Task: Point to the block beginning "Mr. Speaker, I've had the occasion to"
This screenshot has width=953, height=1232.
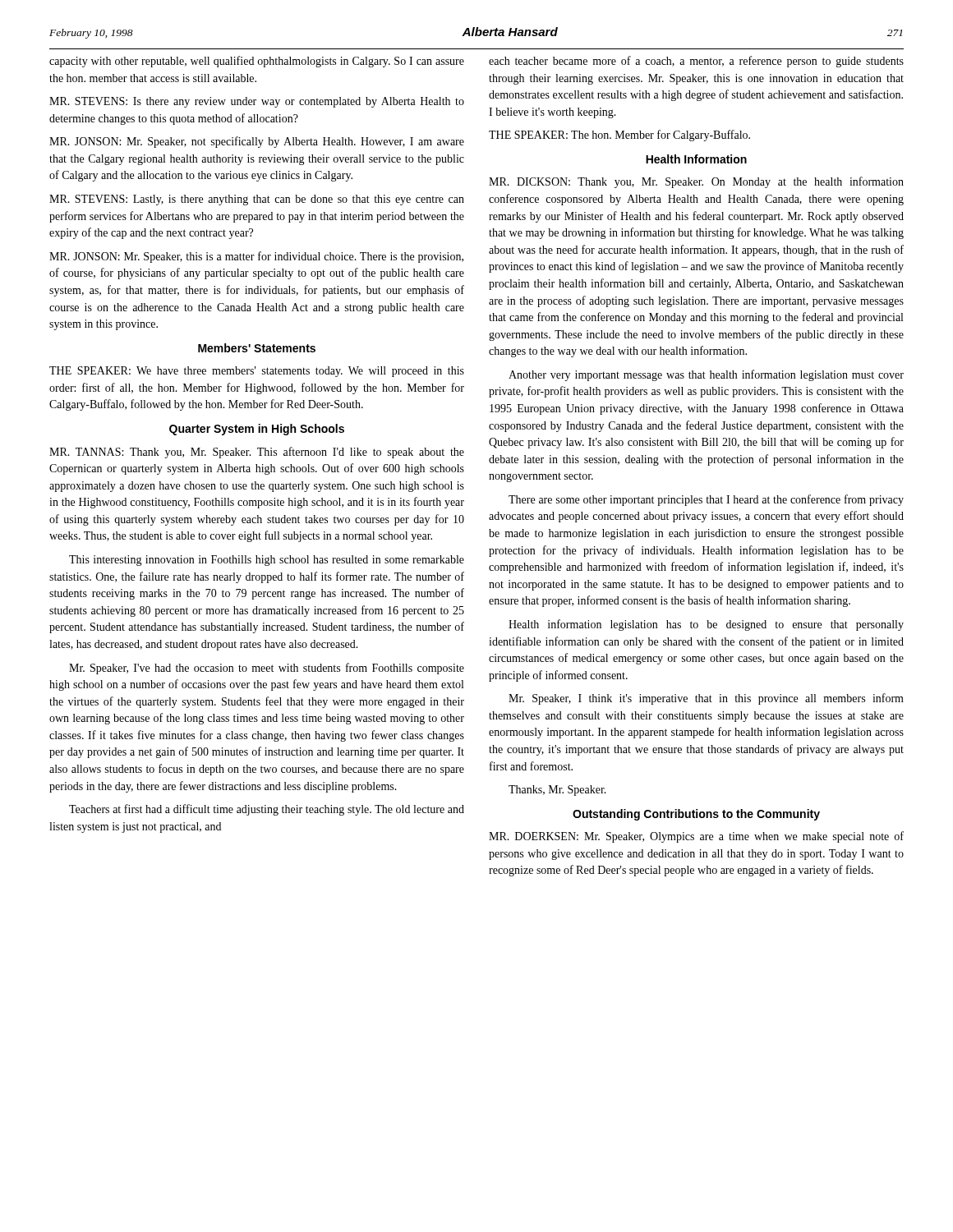Action: 257,728
